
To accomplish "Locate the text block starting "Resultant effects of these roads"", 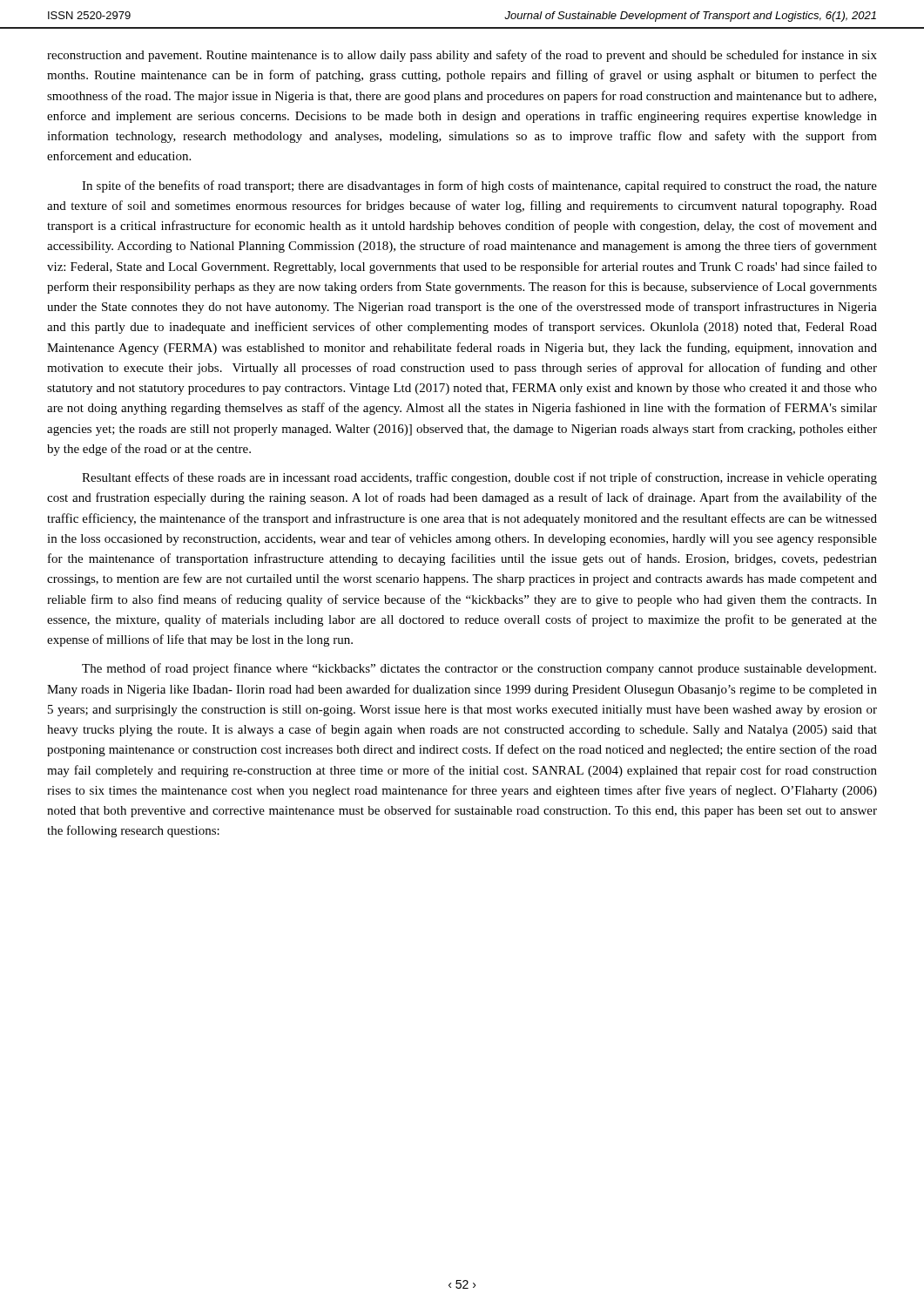I will [x=462, y=559].
